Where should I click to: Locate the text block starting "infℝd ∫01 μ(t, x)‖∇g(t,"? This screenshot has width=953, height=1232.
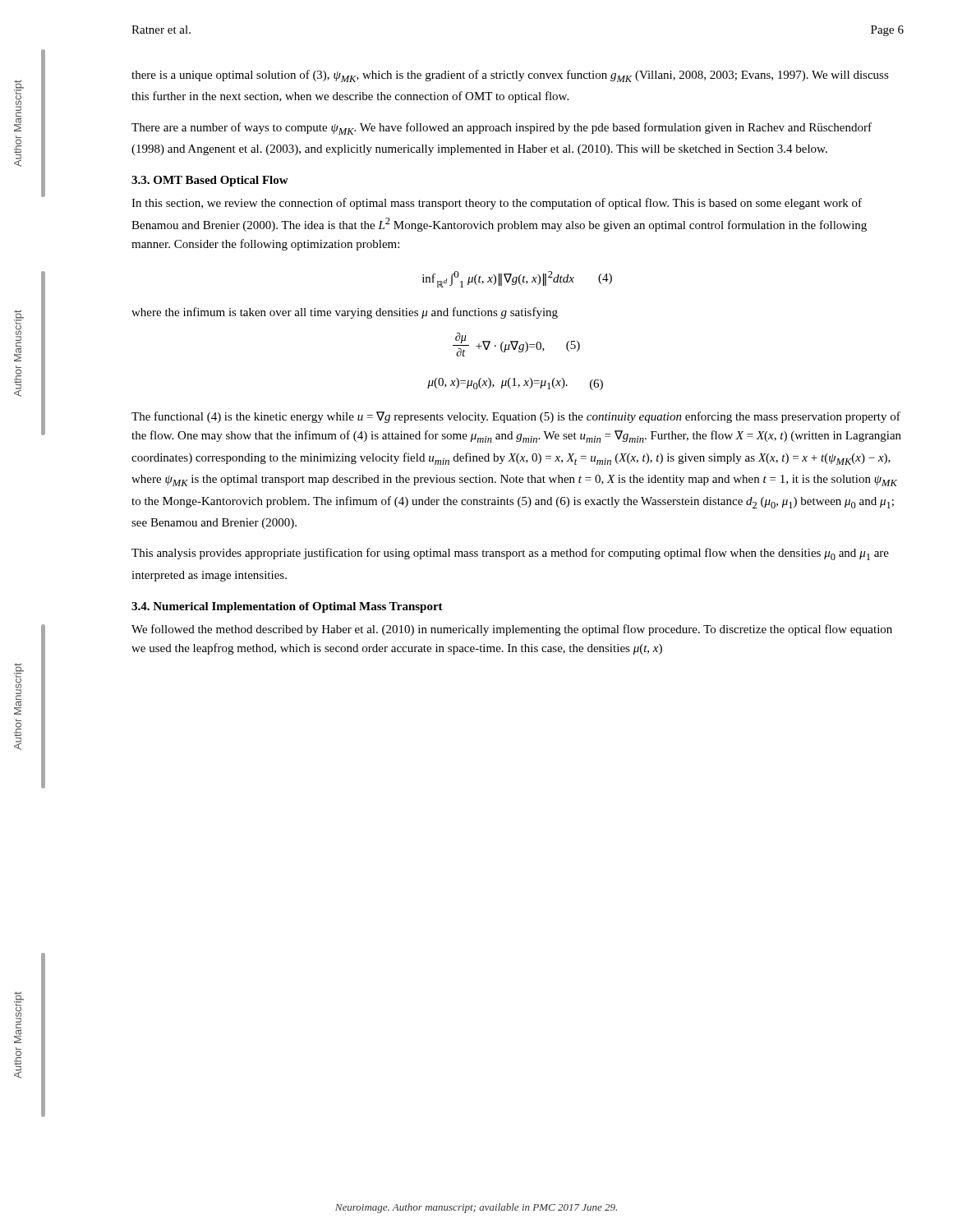pyautogui.click(x=518, y=278)
